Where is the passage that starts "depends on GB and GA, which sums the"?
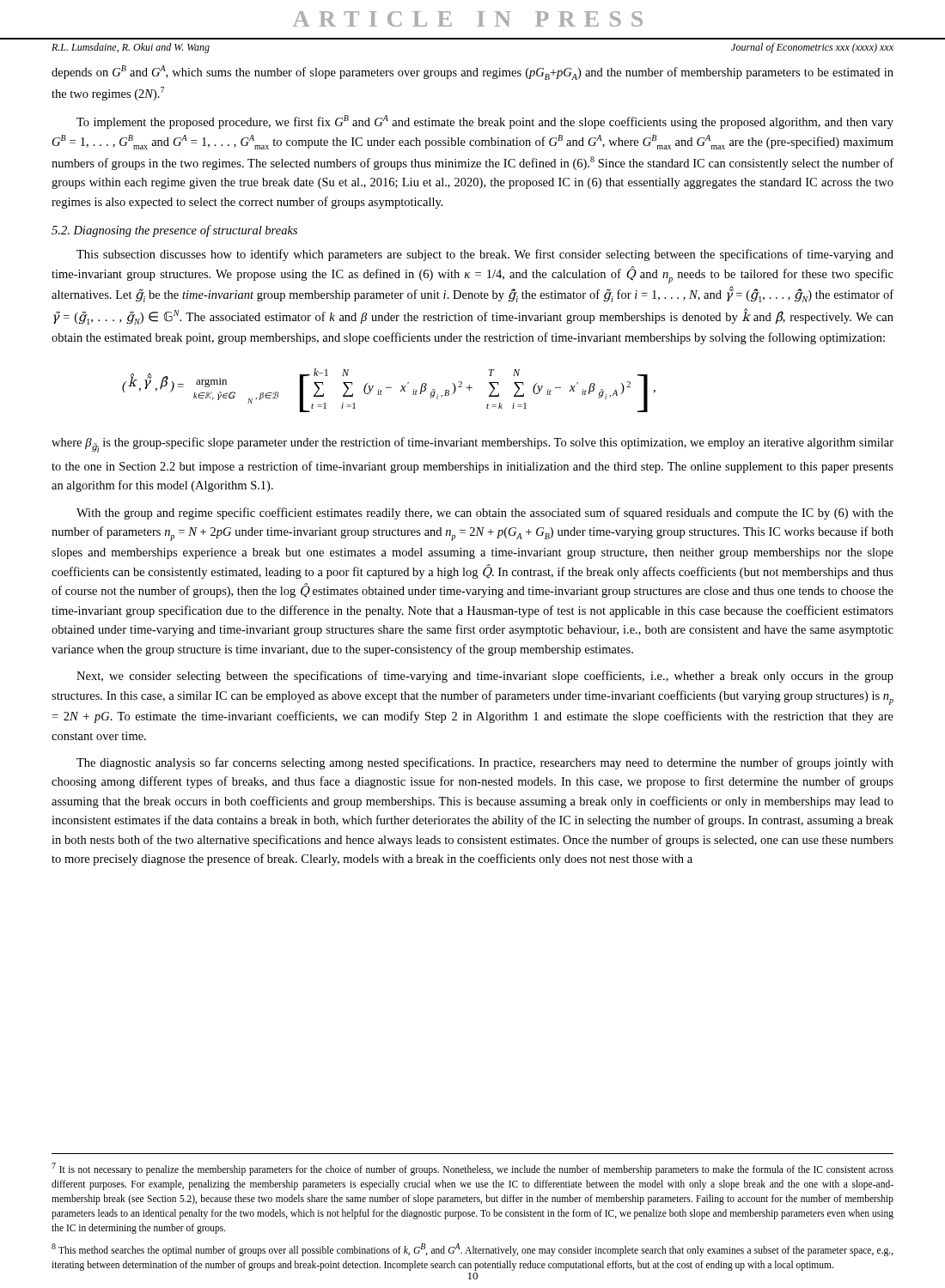The height and width of the screenshot is (1288, 945). coord(472,83)
